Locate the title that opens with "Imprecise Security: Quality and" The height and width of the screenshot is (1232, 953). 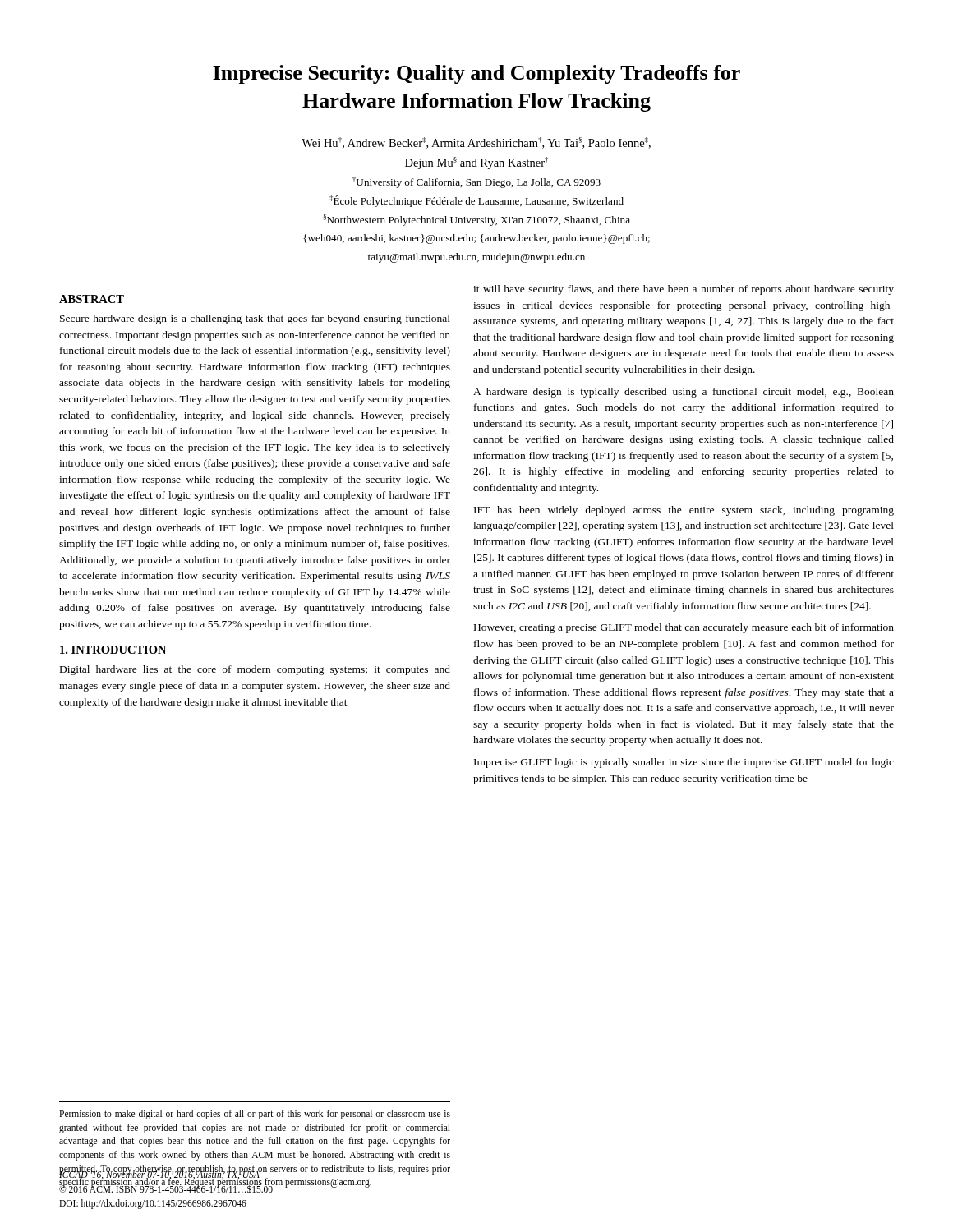point(476,87)
